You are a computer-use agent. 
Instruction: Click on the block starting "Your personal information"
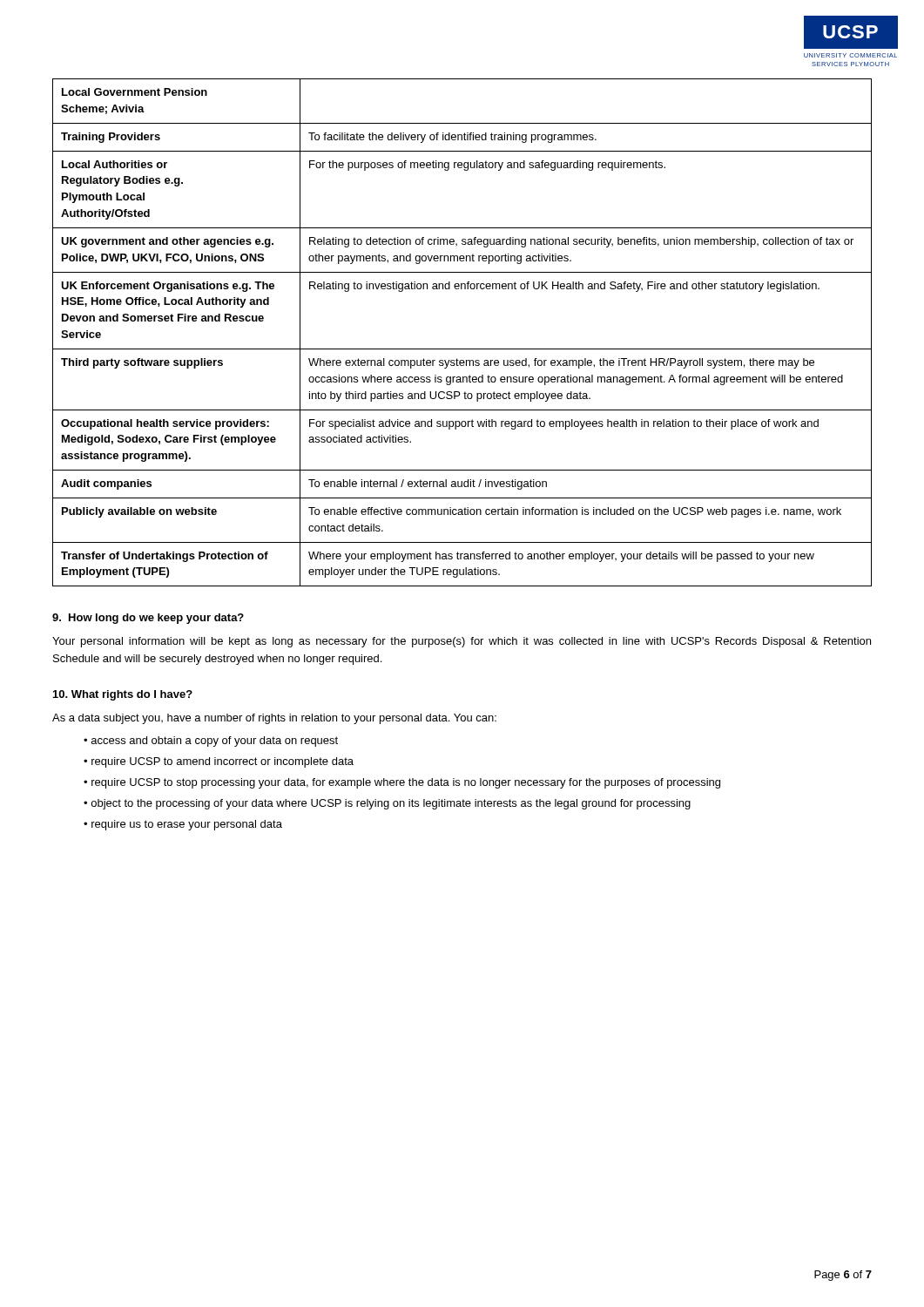(x=462, y=650)
